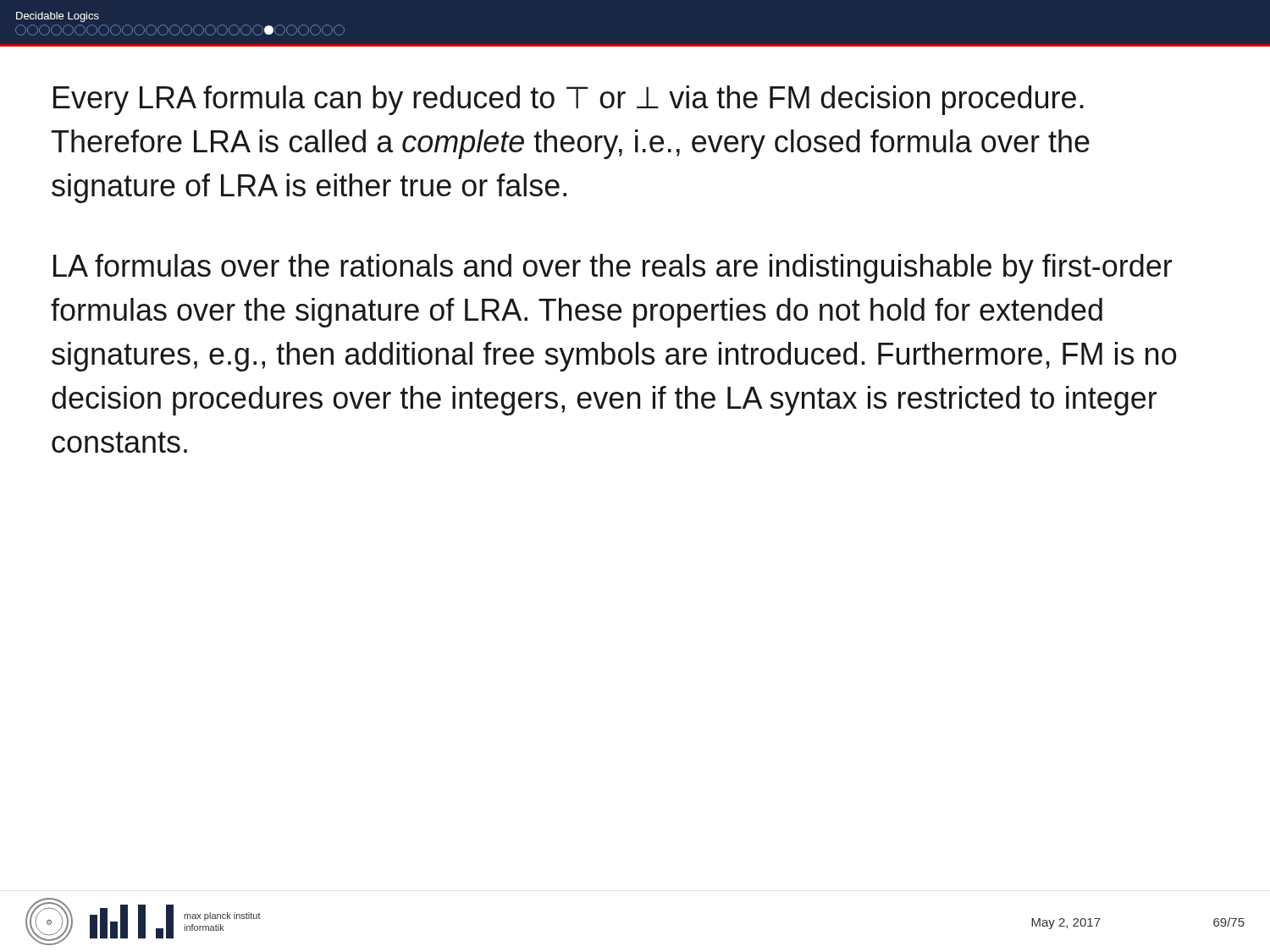Click on the passage starting "LA formulas over the rationals"

[x=614, y=354]
